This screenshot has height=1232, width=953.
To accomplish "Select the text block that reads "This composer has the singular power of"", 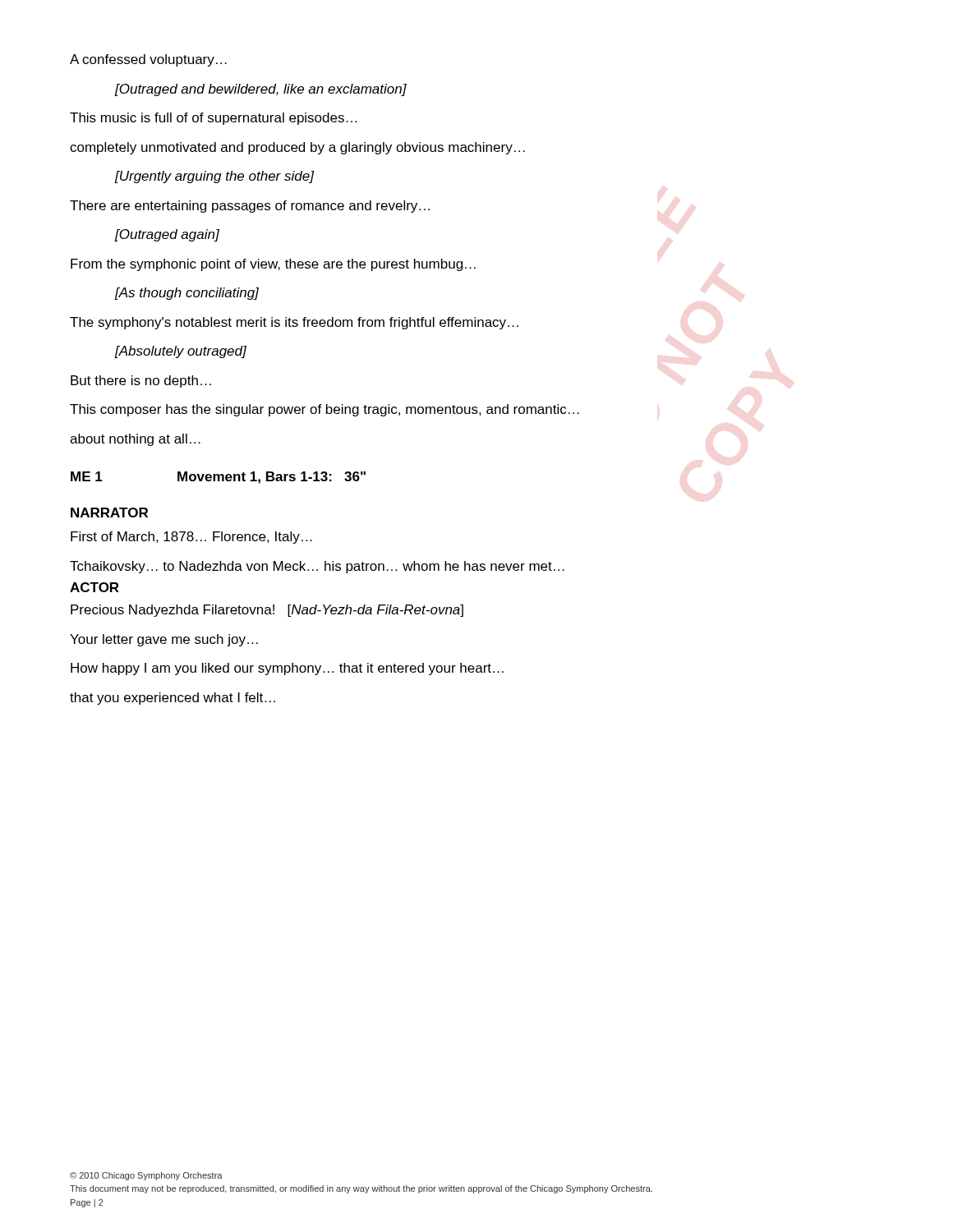I will [325, 409].
